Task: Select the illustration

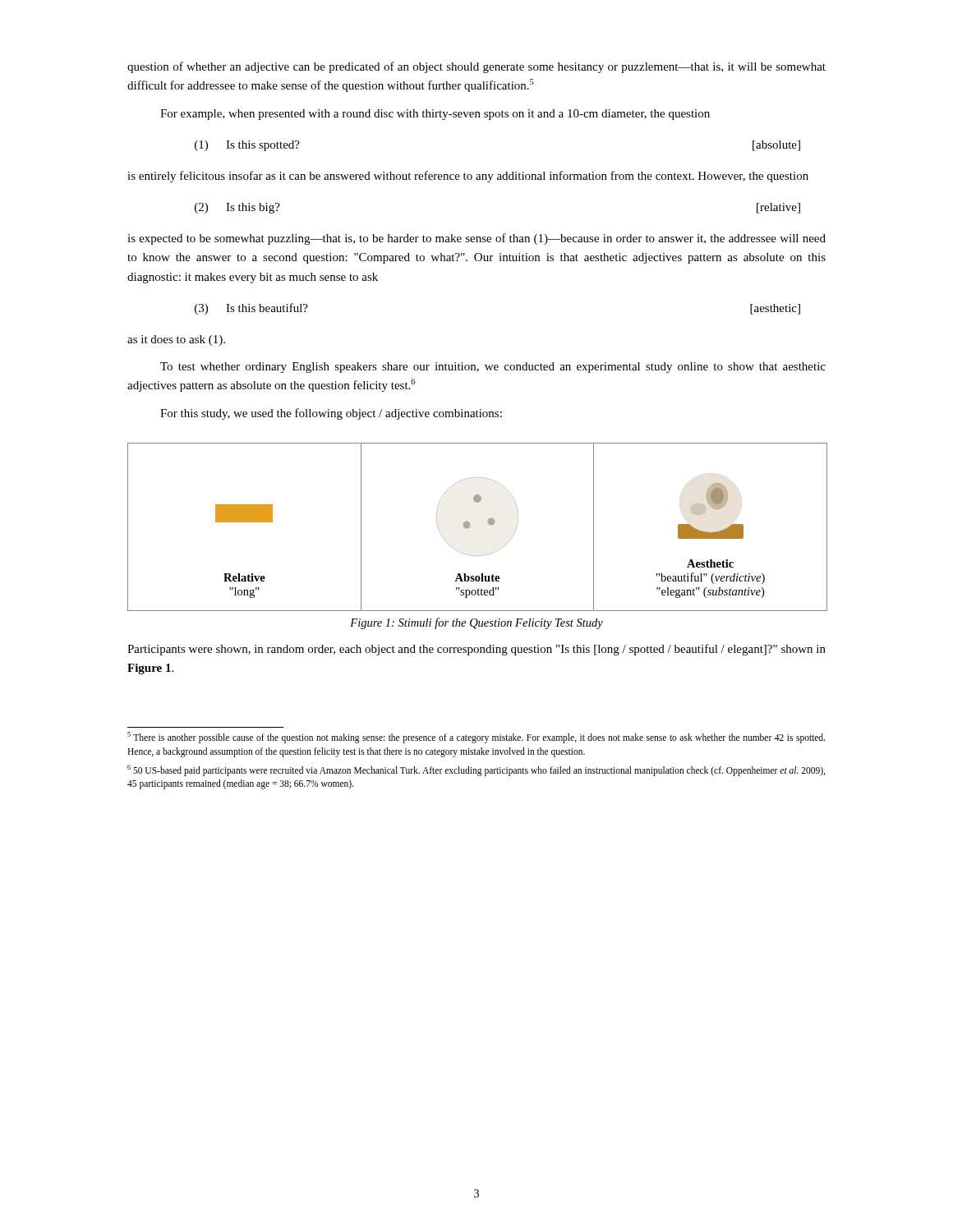Action: click(x=476, y=527)
